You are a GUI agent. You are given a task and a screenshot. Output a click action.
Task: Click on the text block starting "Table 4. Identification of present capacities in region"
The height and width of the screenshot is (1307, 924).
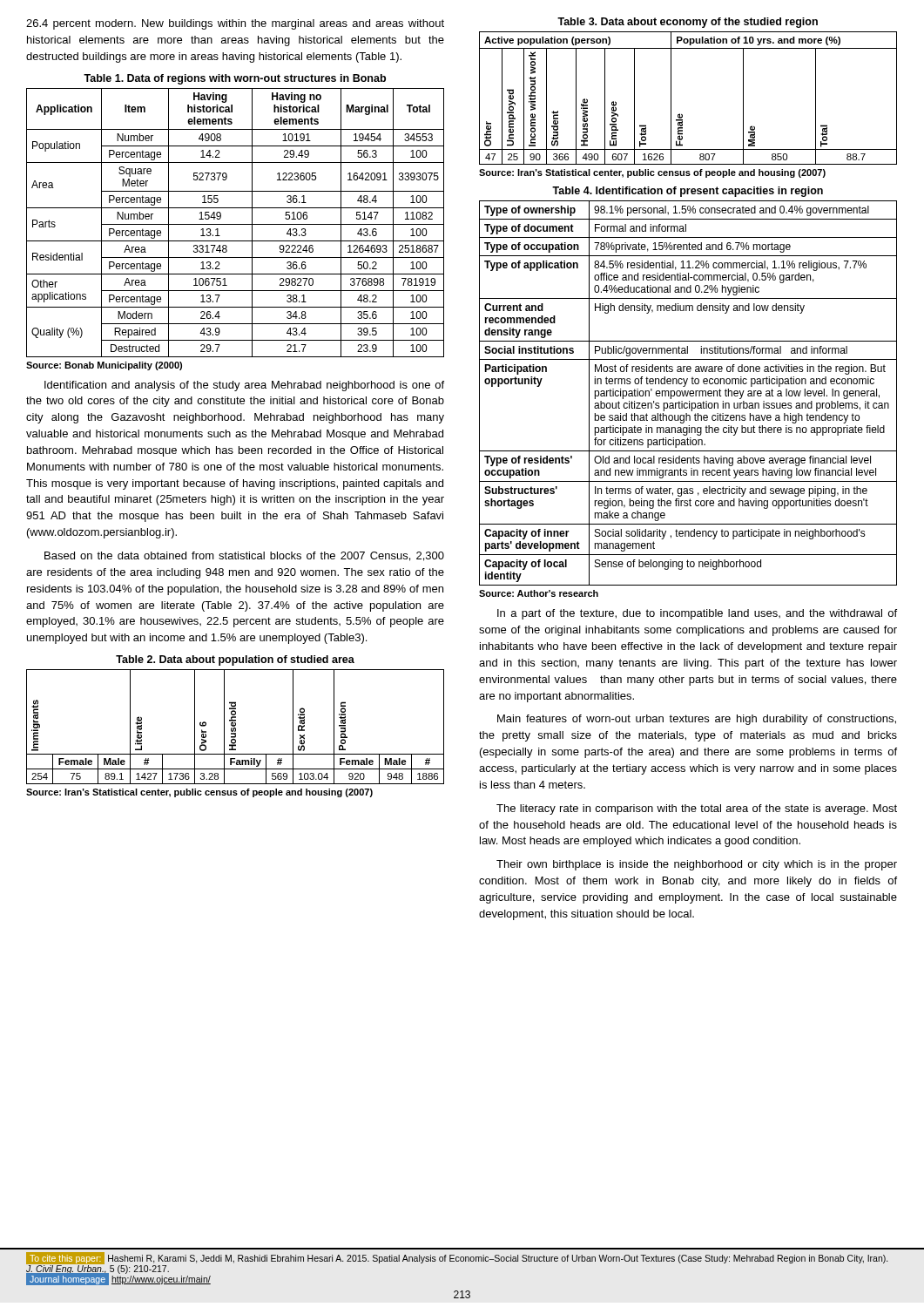(688, 191)
